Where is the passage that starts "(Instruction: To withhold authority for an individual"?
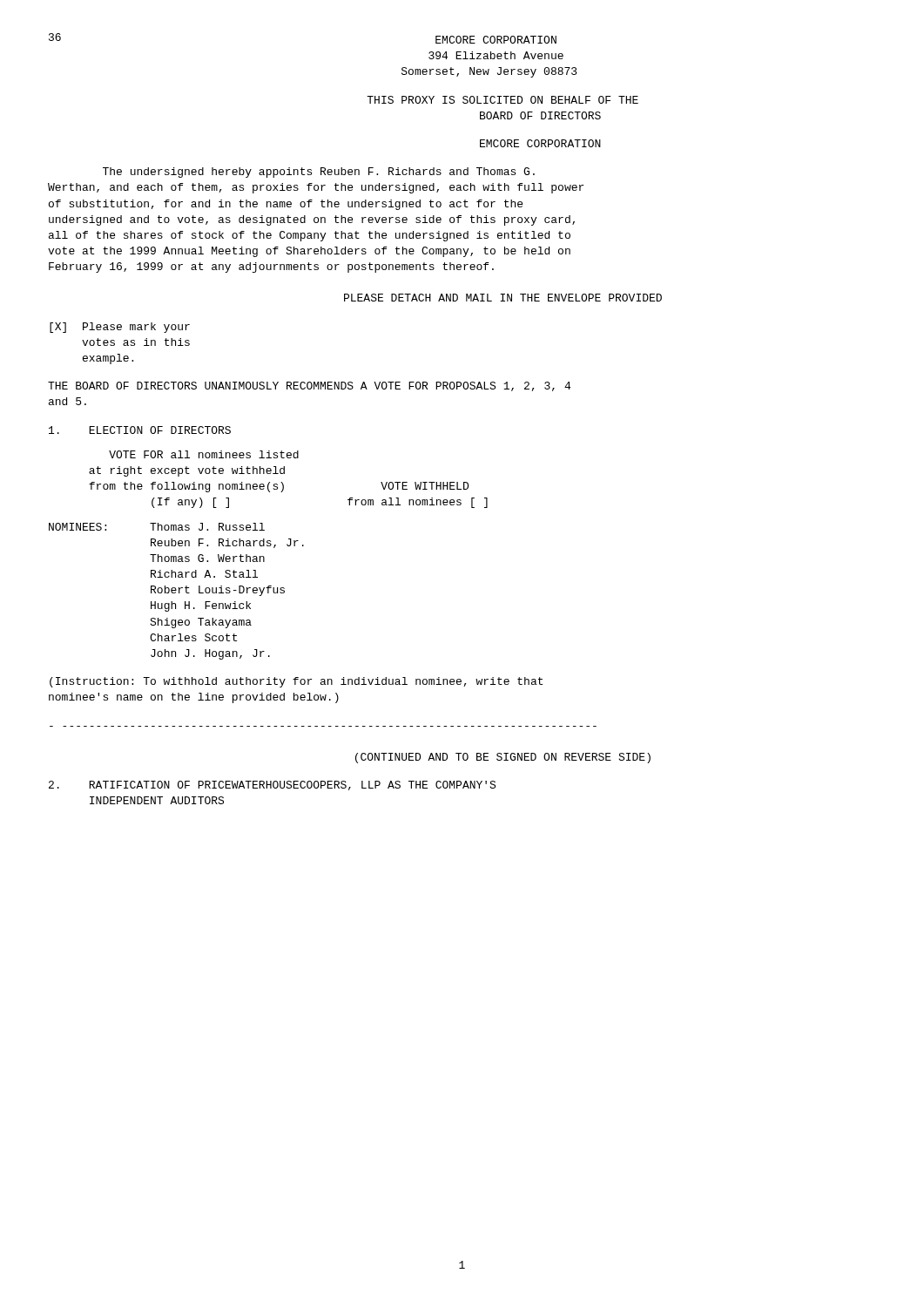Viewport: 924px width, 1307px height. [x=462, y=690]
